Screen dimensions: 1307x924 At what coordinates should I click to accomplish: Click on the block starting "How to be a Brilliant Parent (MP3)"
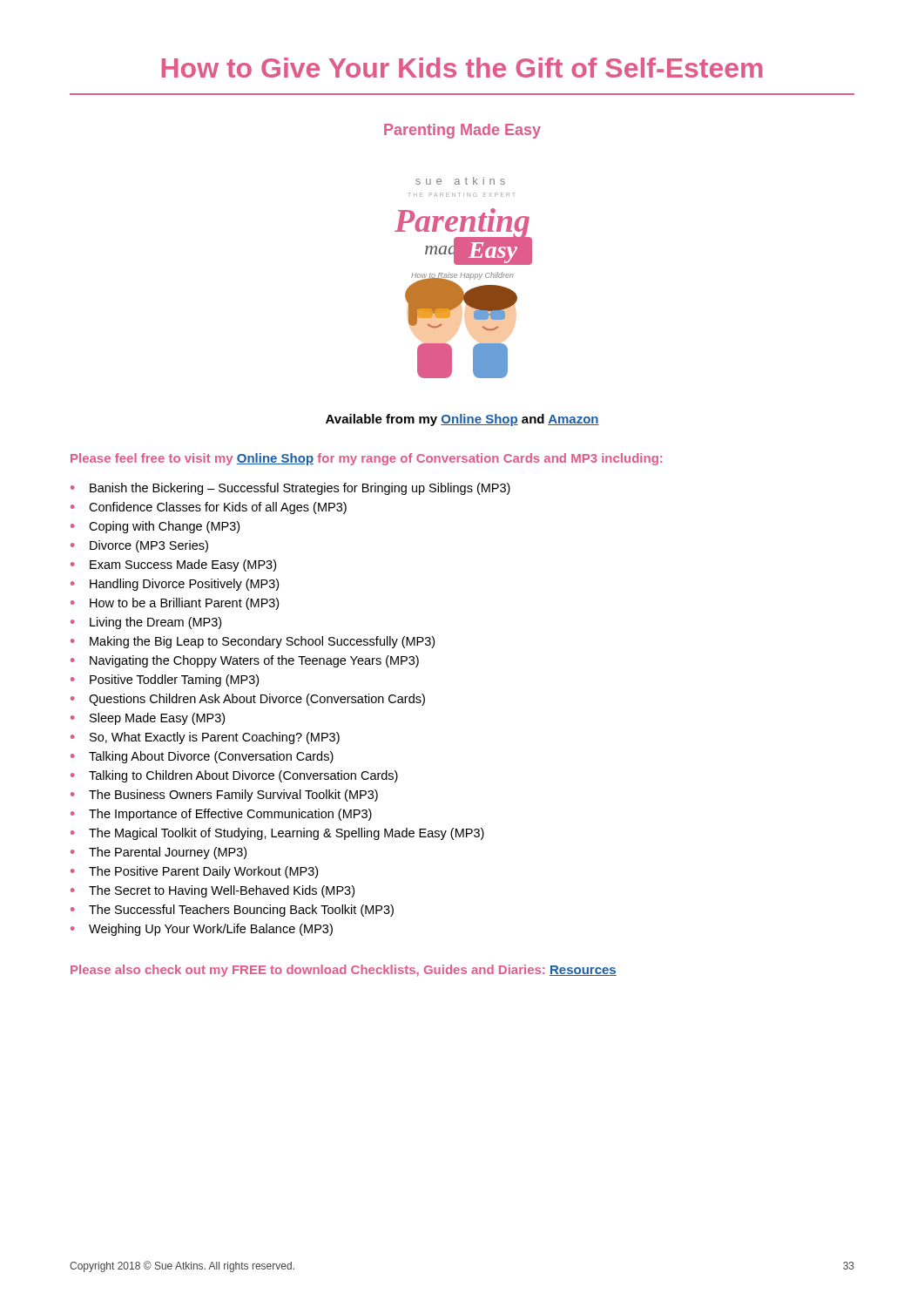coord(175,604)
